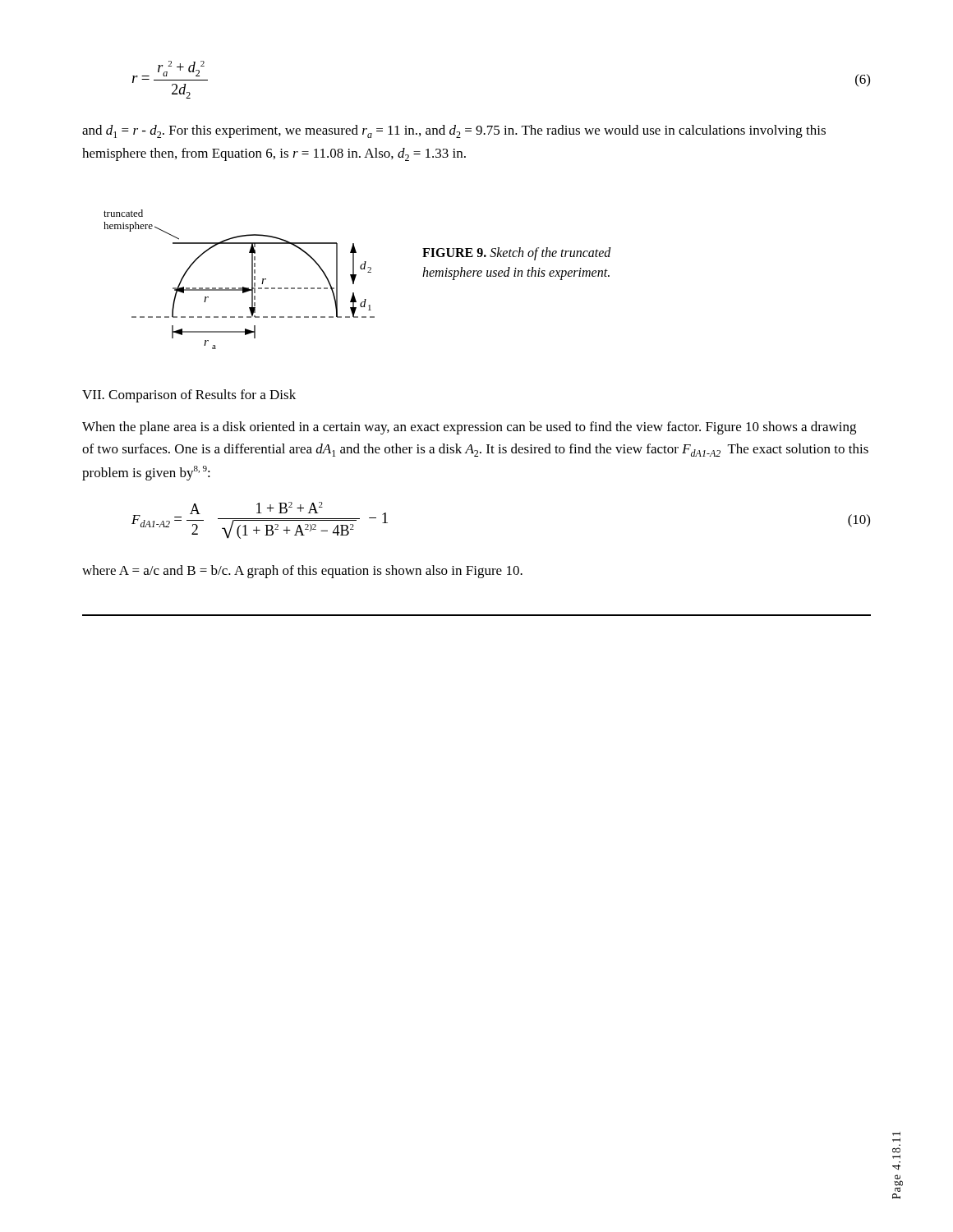Point to "VII. Comparison of Results for a Disk"
This screenshot has height=1232, width=953.
[189, 395]
